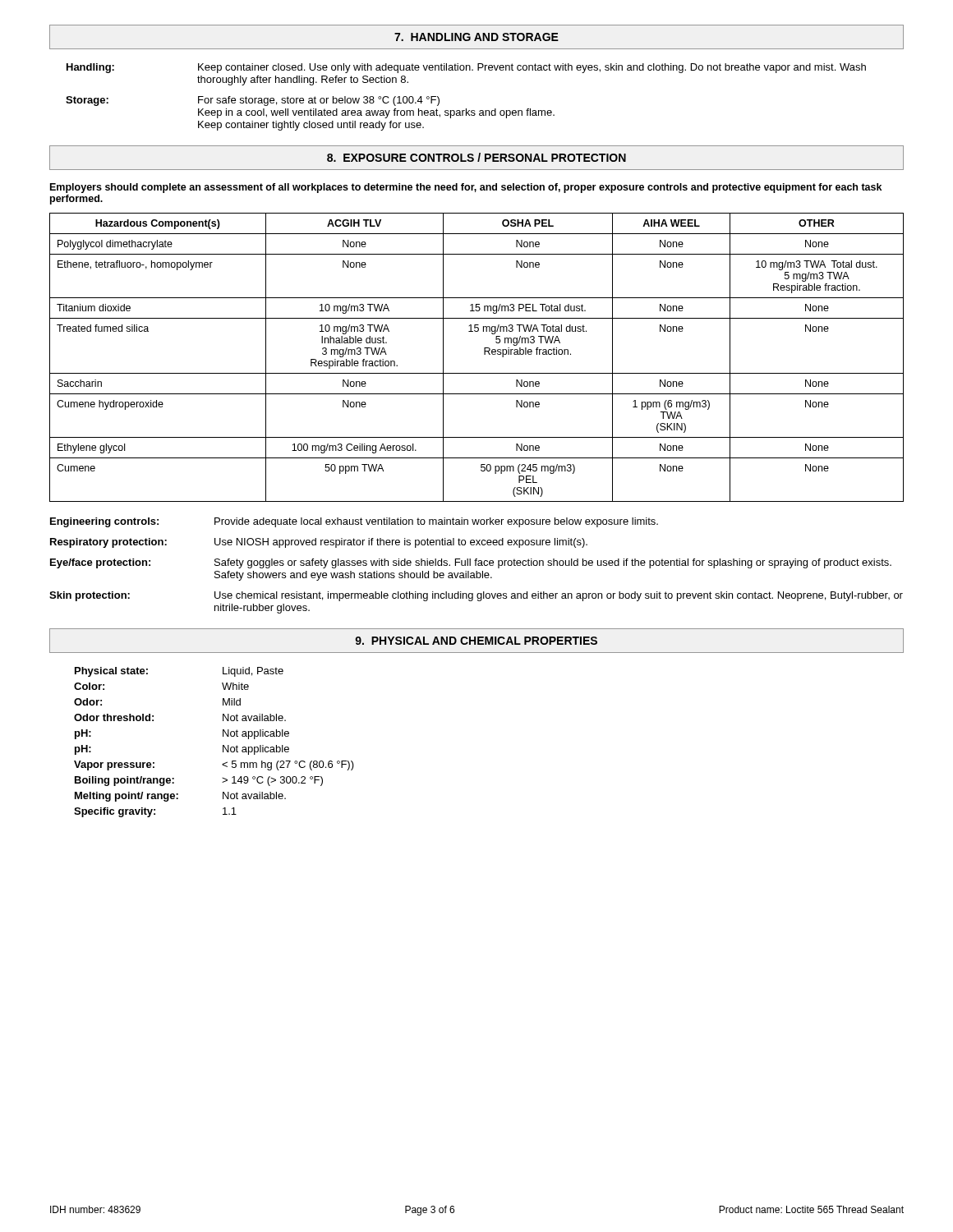Navigate to the element starting "Respiratory protection: Use NIOSH approved respirator if"

tap(476, 542)
